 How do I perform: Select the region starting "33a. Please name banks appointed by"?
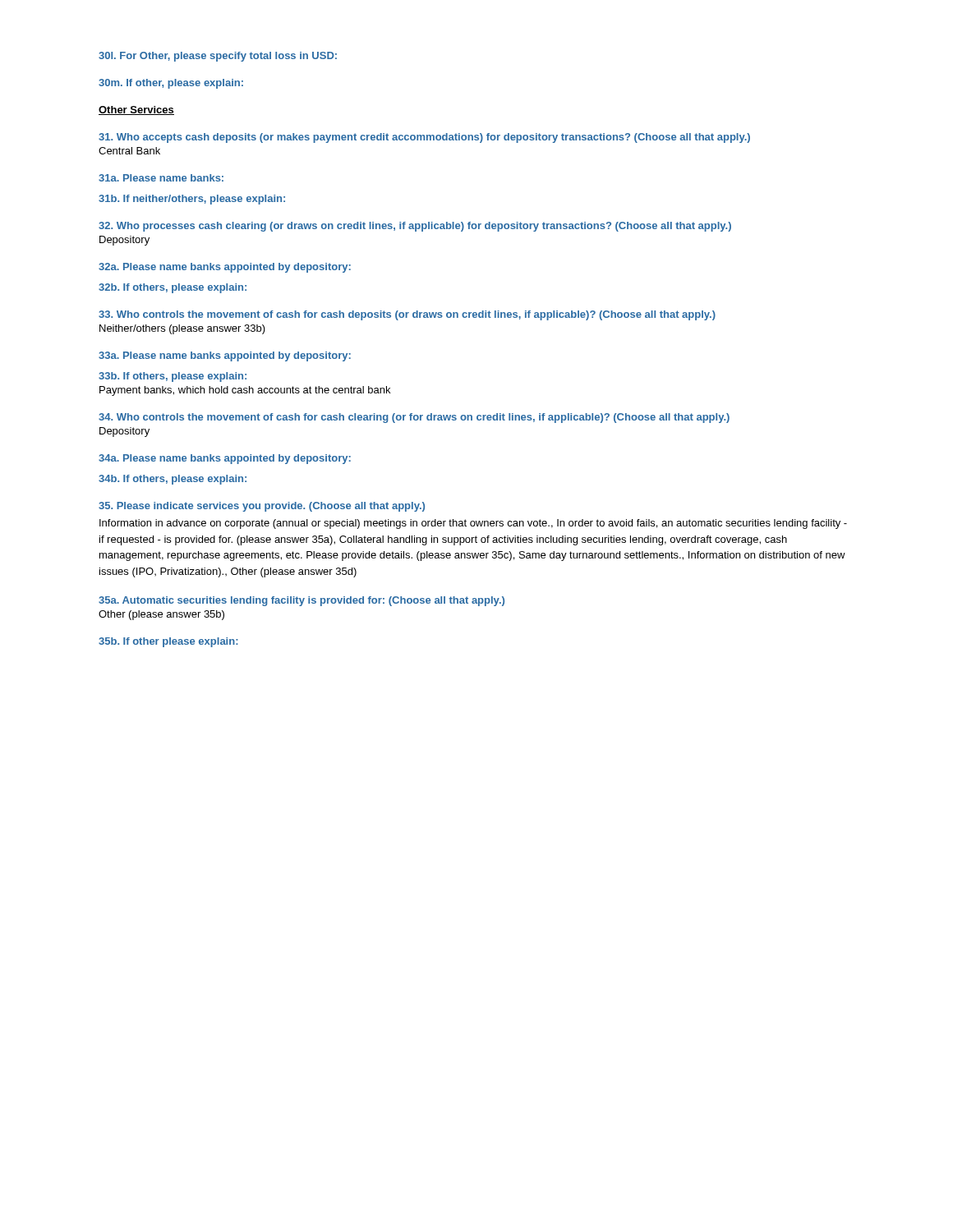click(x=225, y=356)
